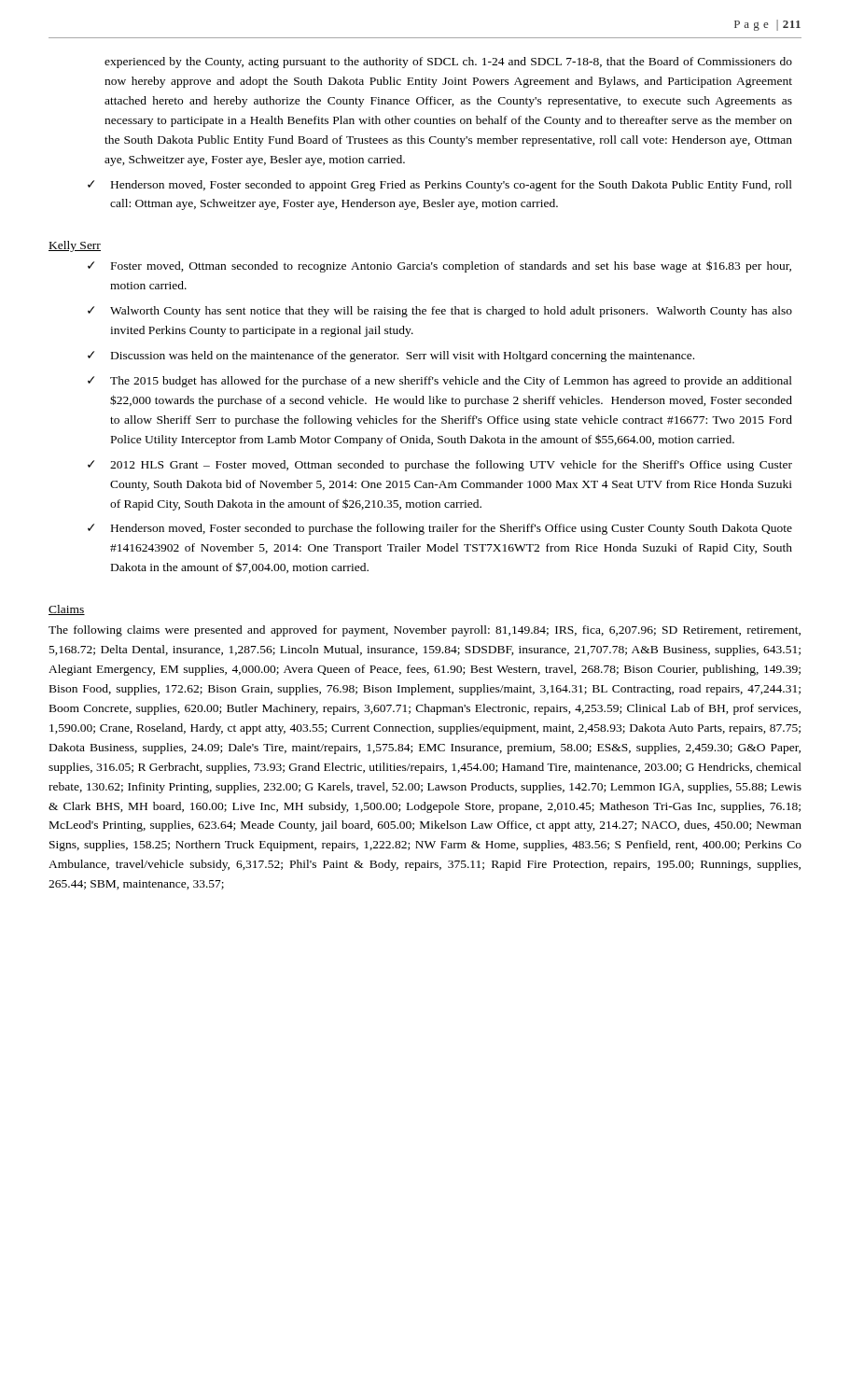Locate the list item containing "✓ Discussion was held on the"
Viewport: 850px width, 1400px height.
(x=439, y=356)
